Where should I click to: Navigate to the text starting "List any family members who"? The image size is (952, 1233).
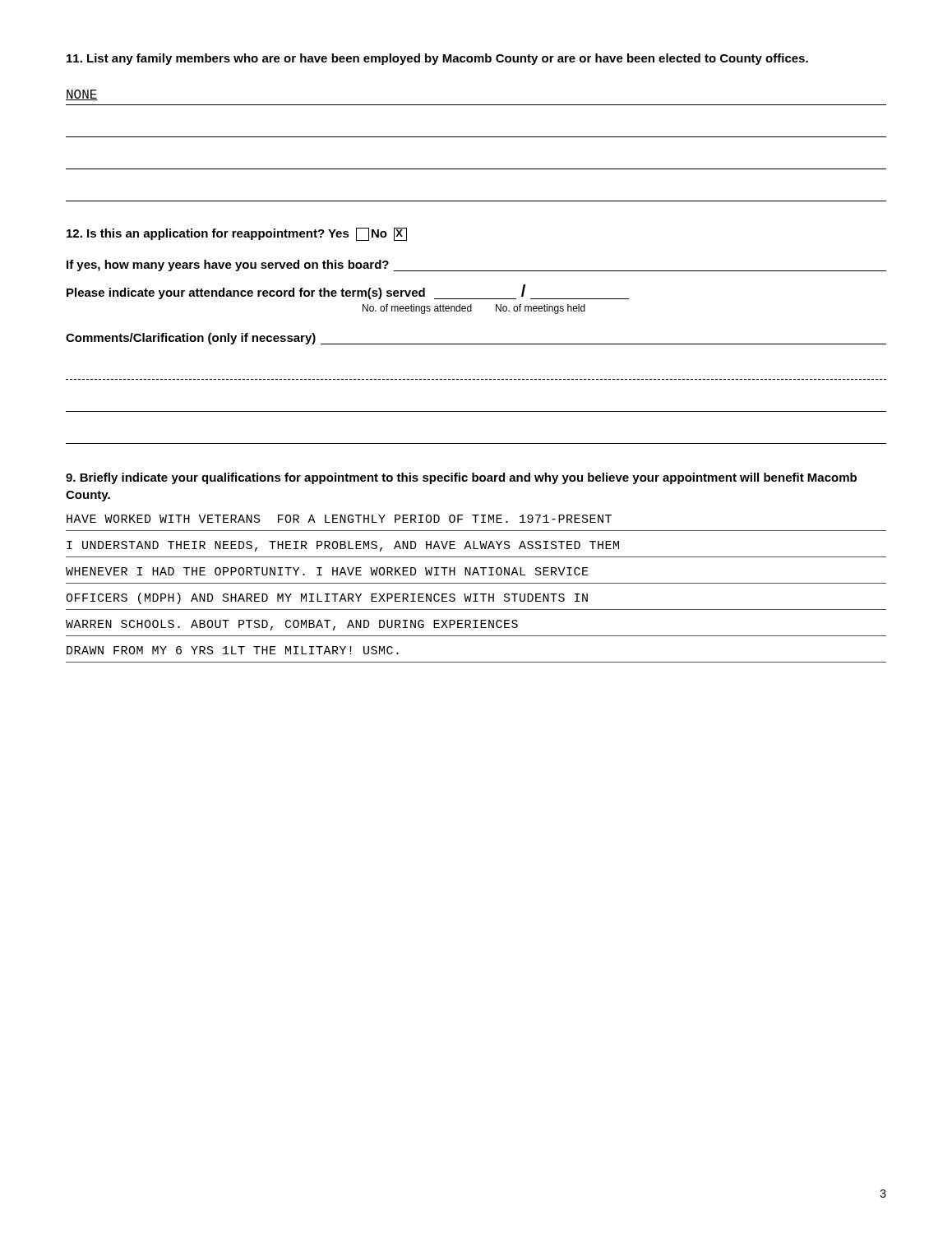pyautogui.click(x=437, y=58)
